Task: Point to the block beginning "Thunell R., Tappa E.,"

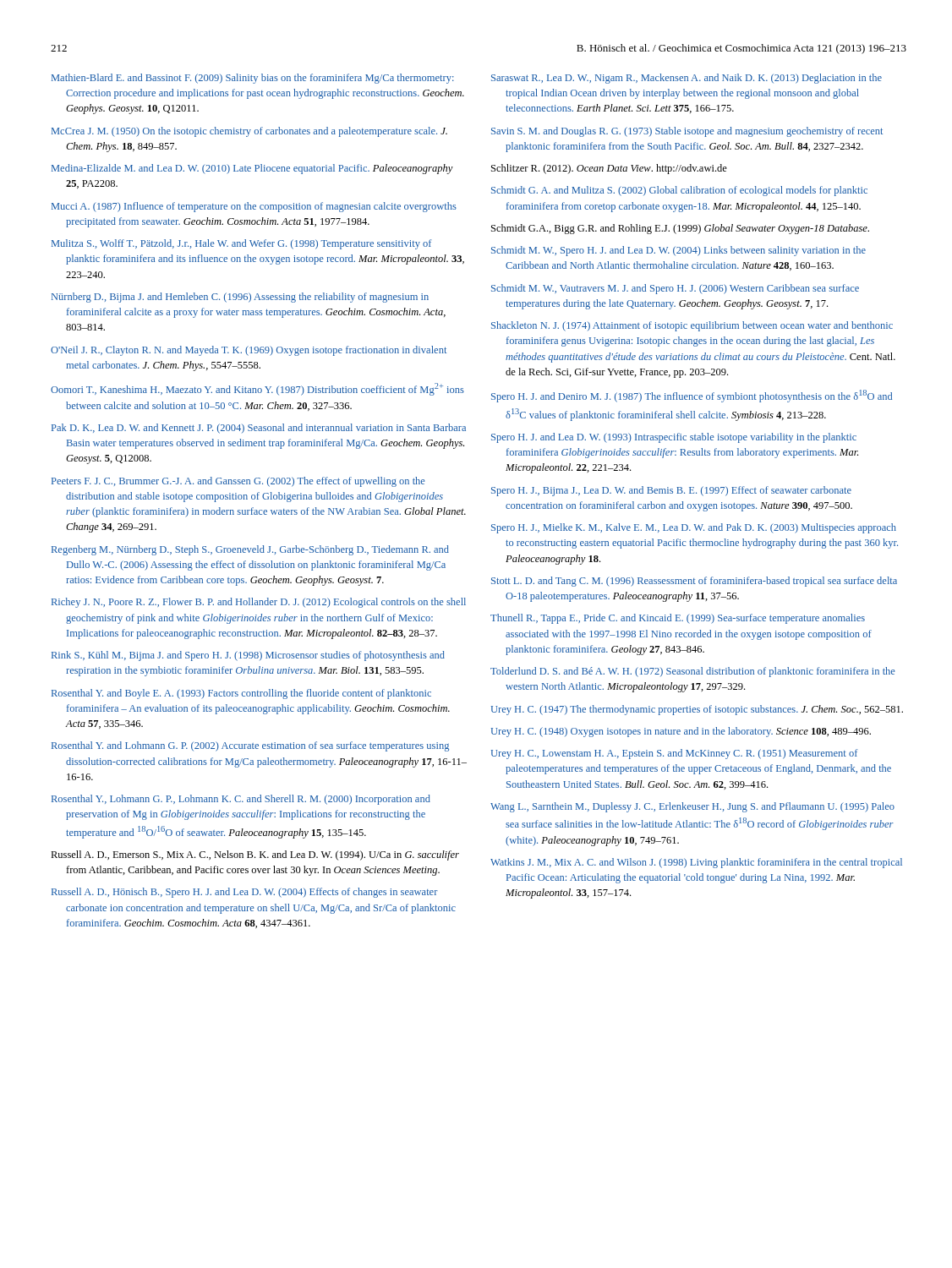Action: (681, 634)
